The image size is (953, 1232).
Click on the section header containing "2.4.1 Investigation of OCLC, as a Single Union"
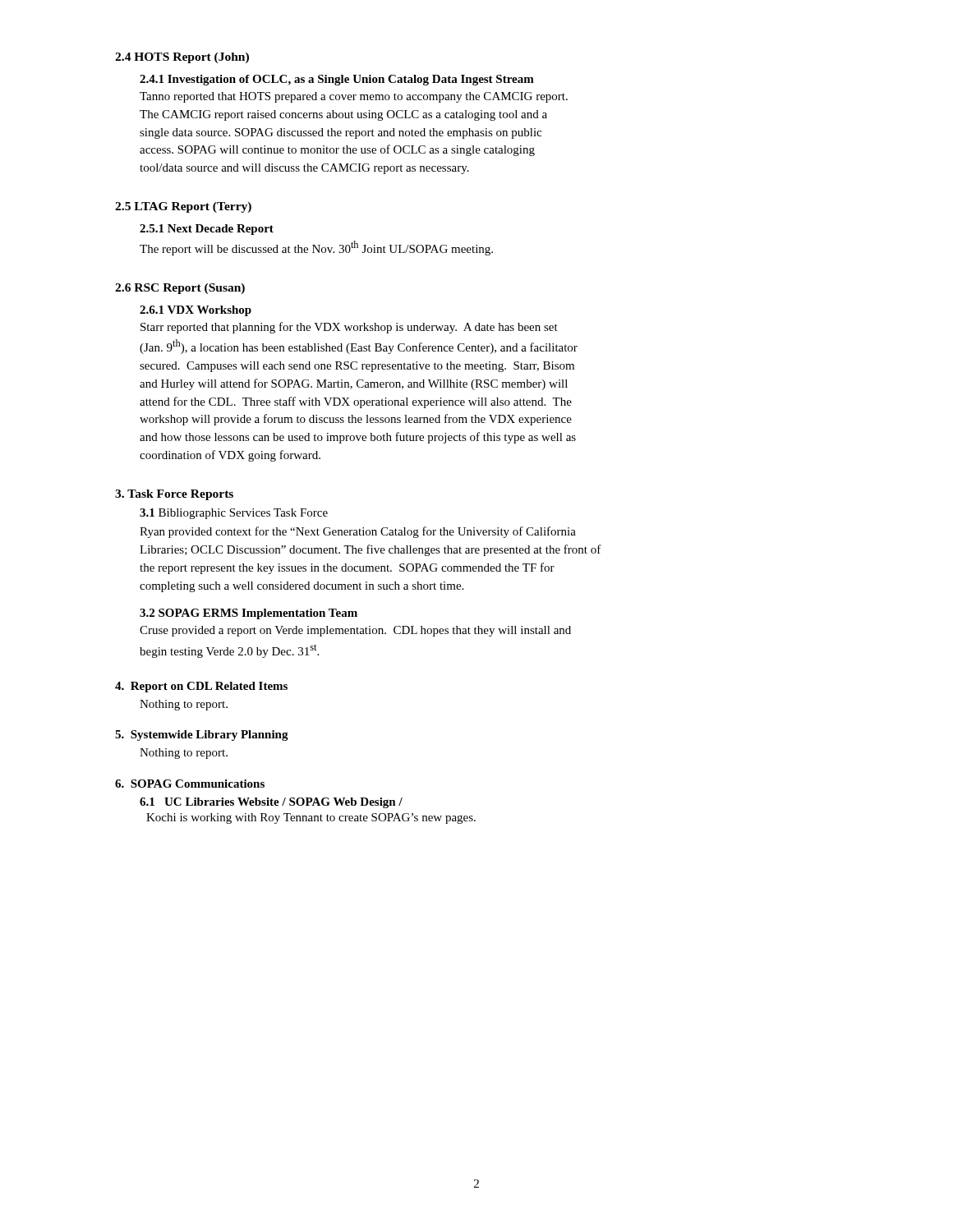click(337, 79)
